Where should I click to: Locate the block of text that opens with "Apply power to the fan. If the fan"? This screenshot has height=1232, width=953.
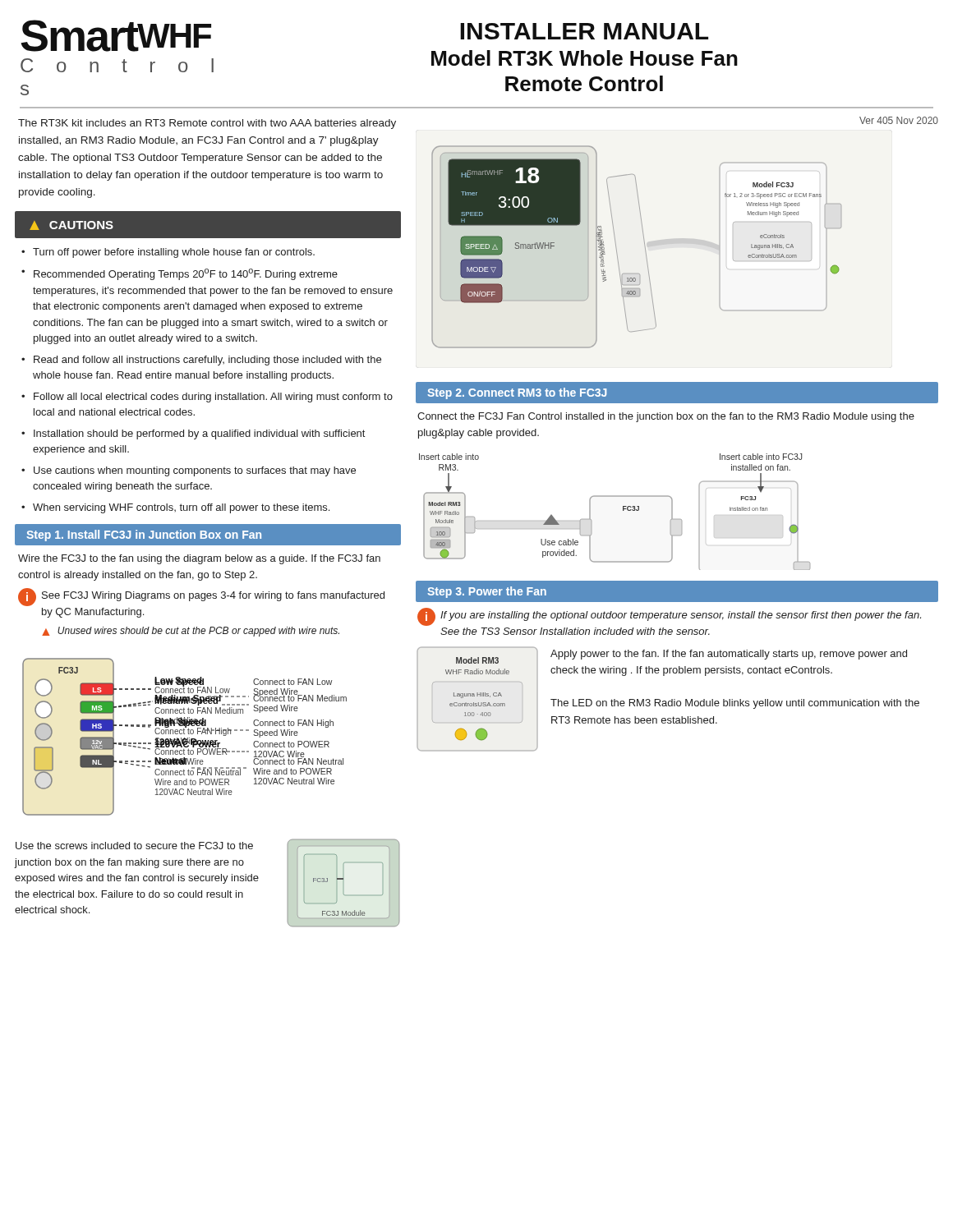(729, 655)
